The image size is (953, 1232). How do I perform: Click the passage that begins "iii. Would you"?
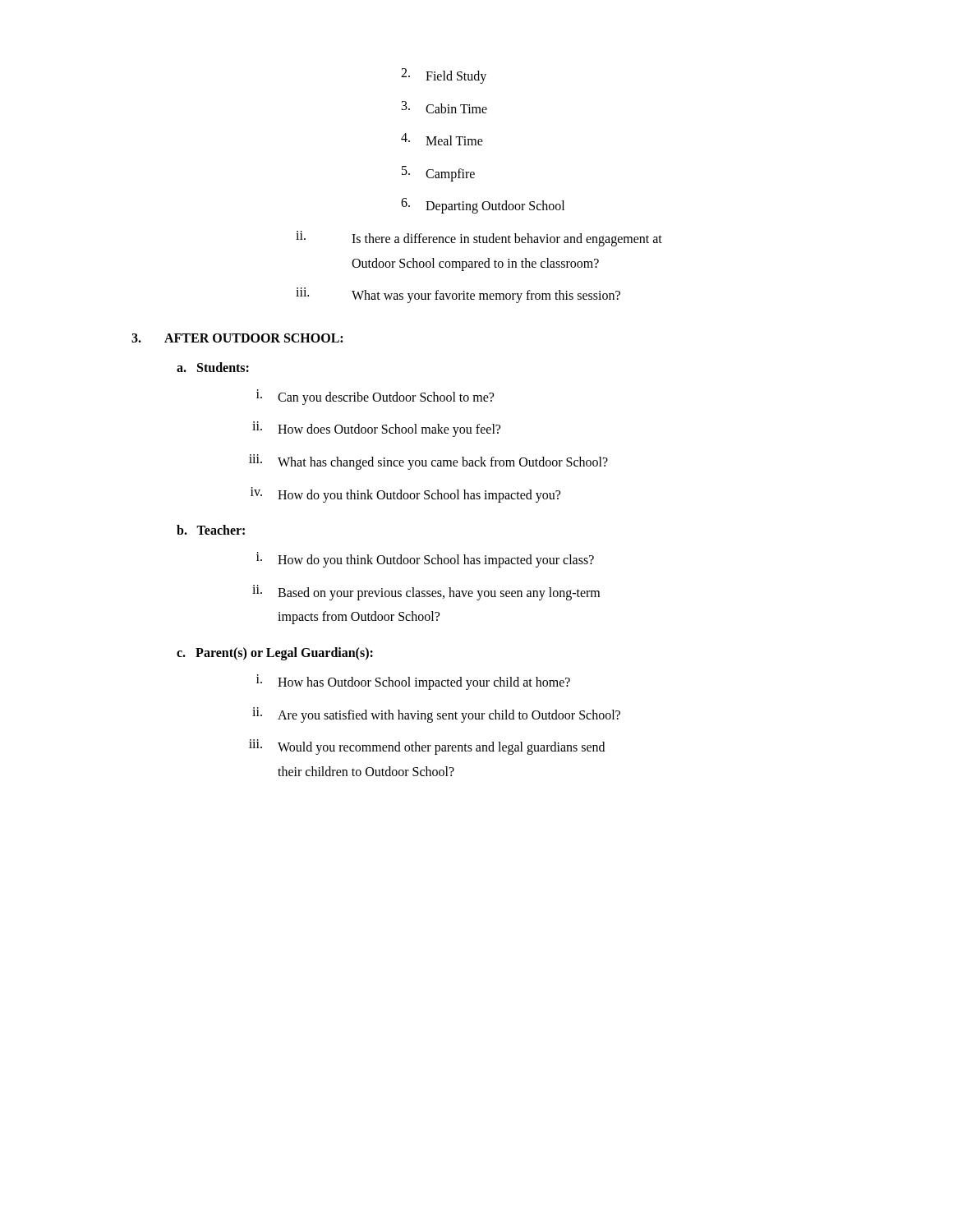tap(526, 760)
